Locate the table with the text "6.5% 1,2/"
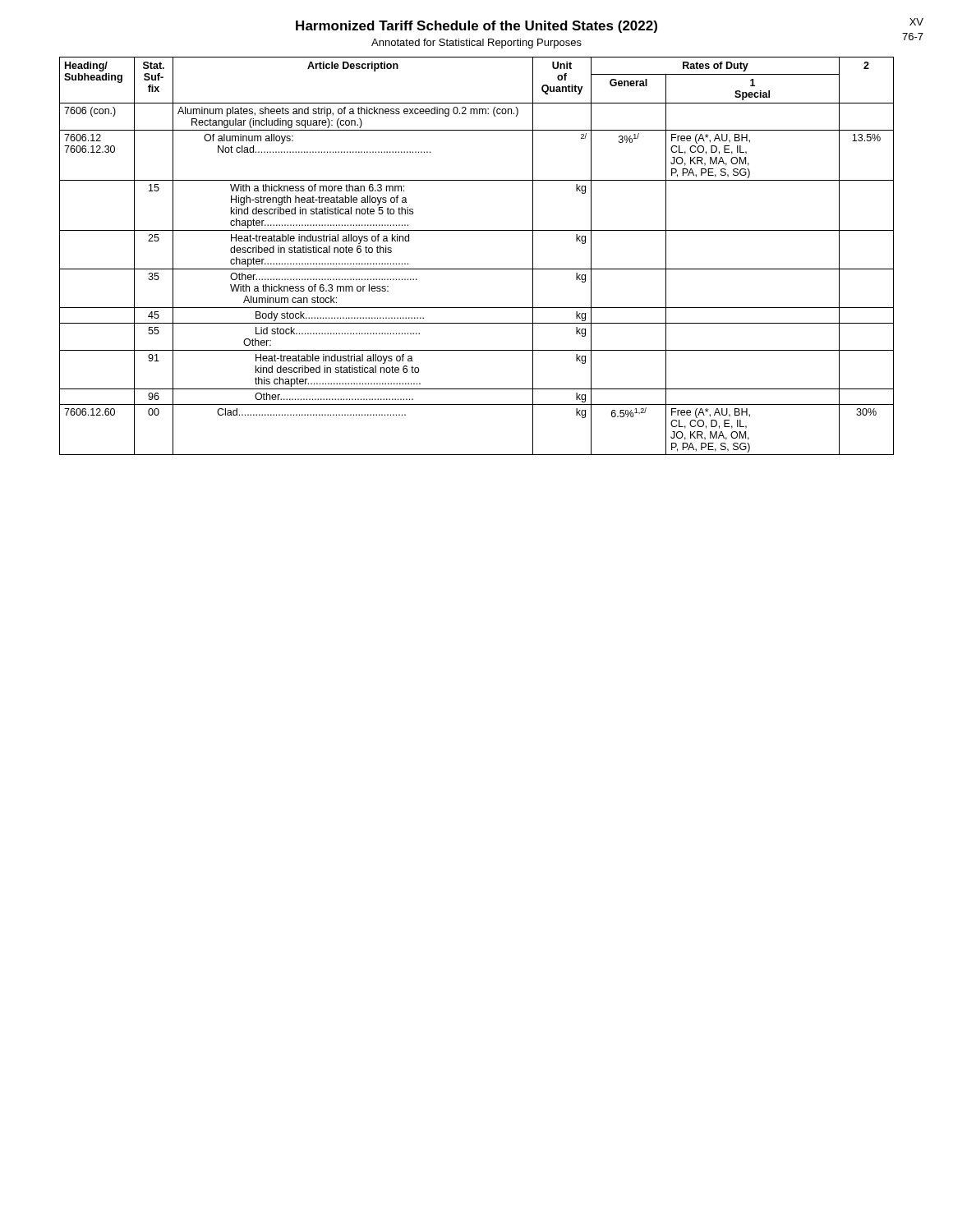The image size is (953, 1232). point(476,256)
